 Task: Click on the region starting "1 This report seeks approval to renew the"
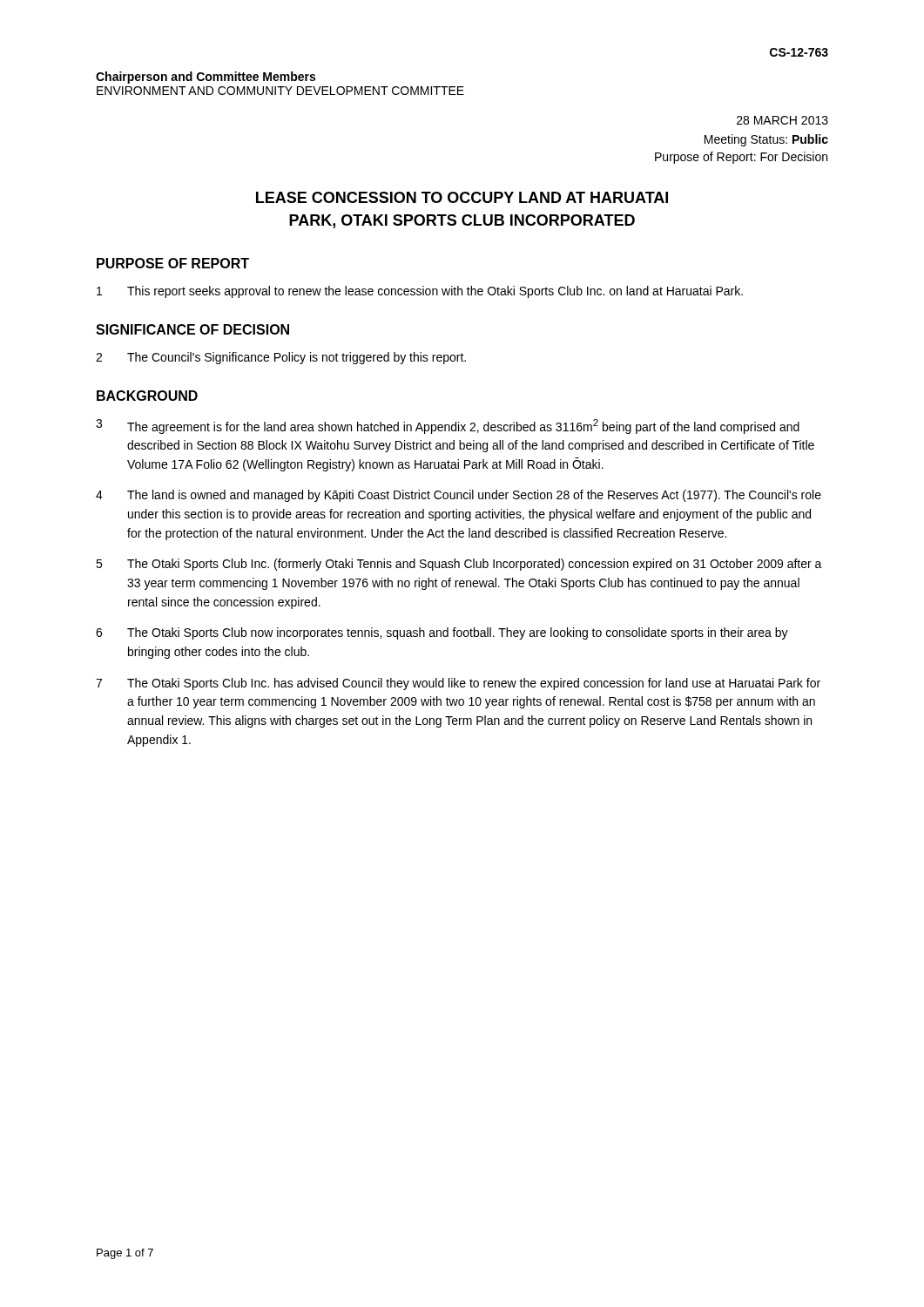point(462,292)
